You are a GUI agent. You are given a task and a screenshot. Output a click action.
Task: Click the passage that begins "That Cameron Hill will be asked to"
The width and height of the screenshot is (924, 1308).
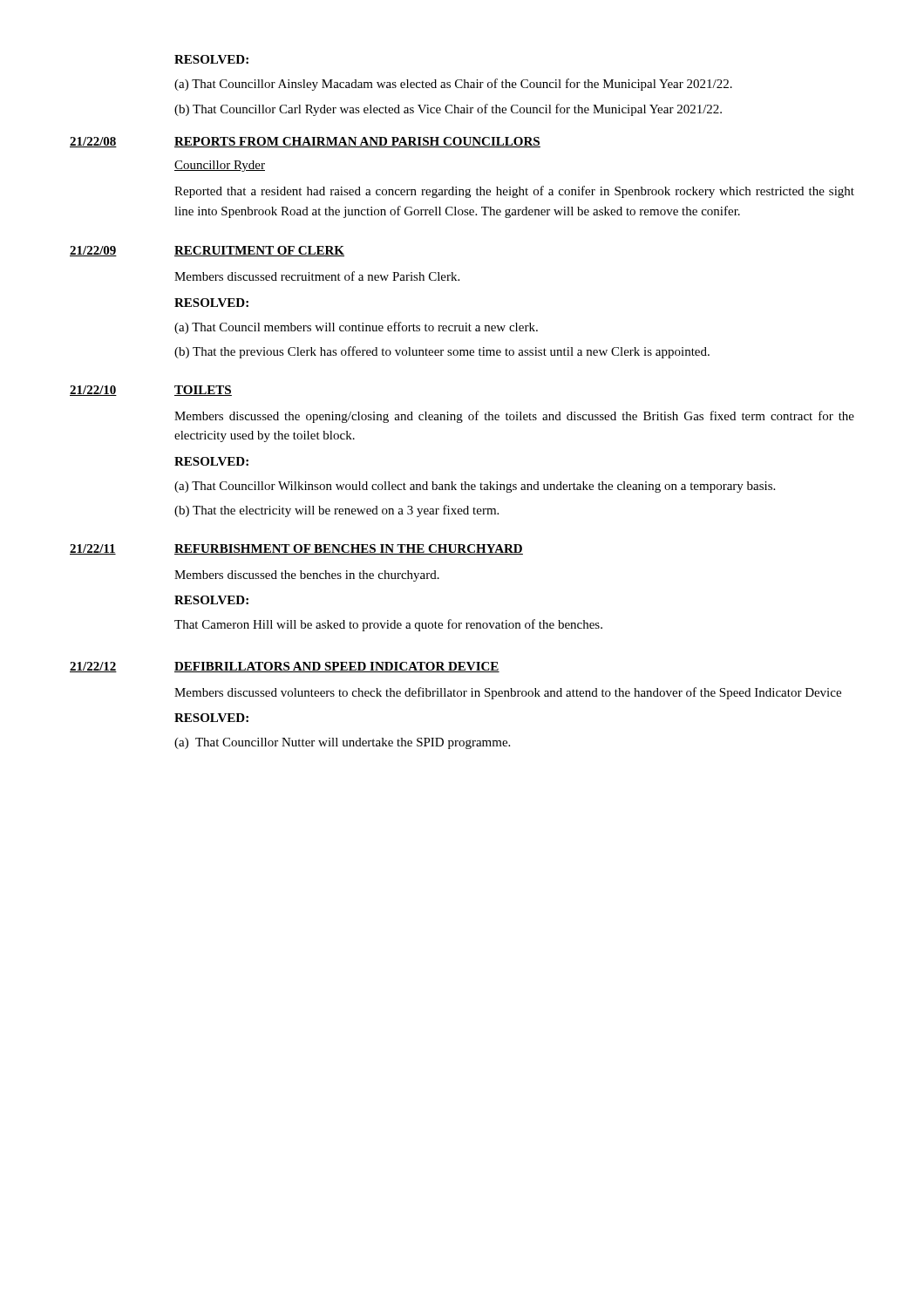tap(389, 624)
